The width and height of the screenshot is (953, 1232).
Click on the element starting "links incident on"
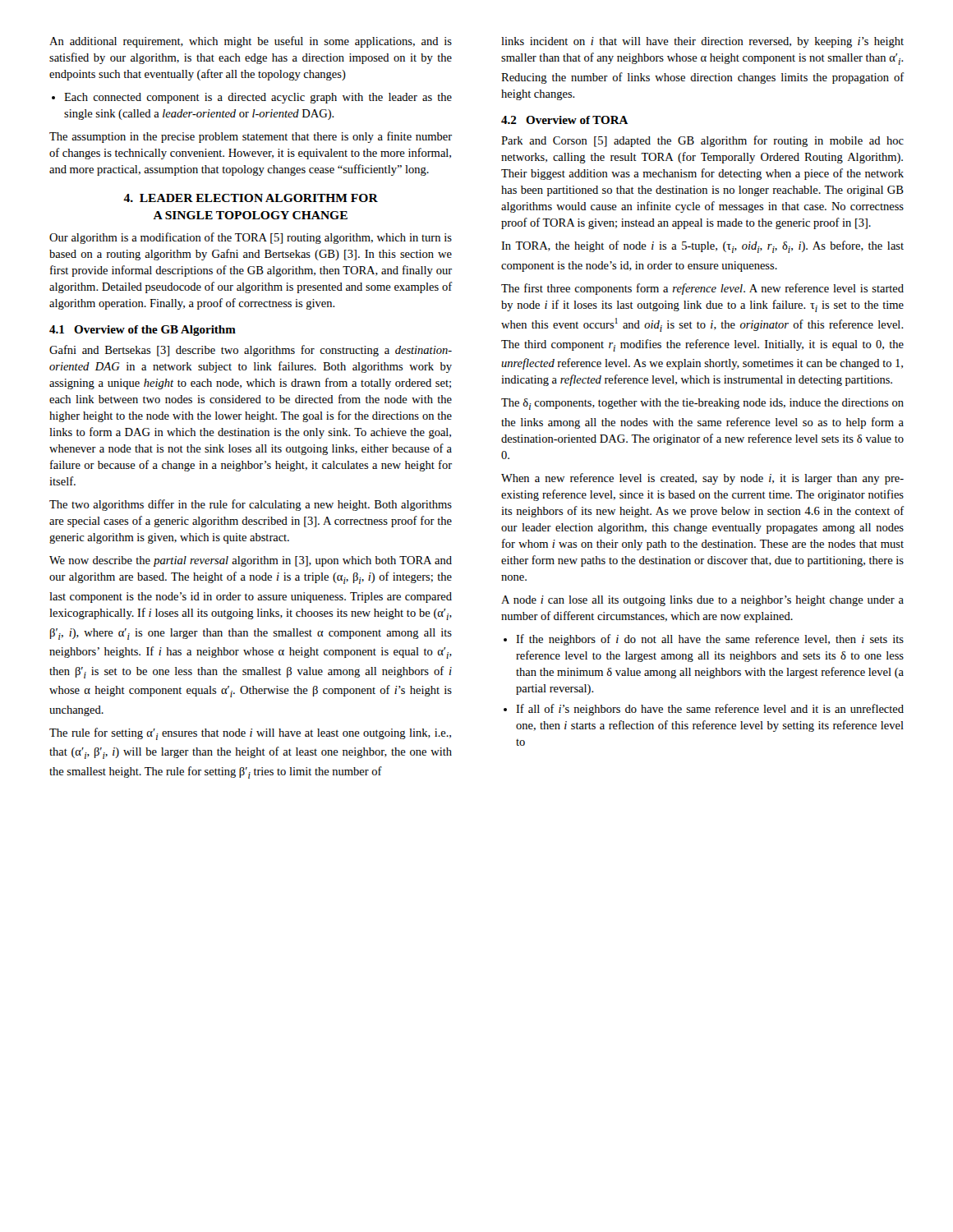click(x=702, y=67)
